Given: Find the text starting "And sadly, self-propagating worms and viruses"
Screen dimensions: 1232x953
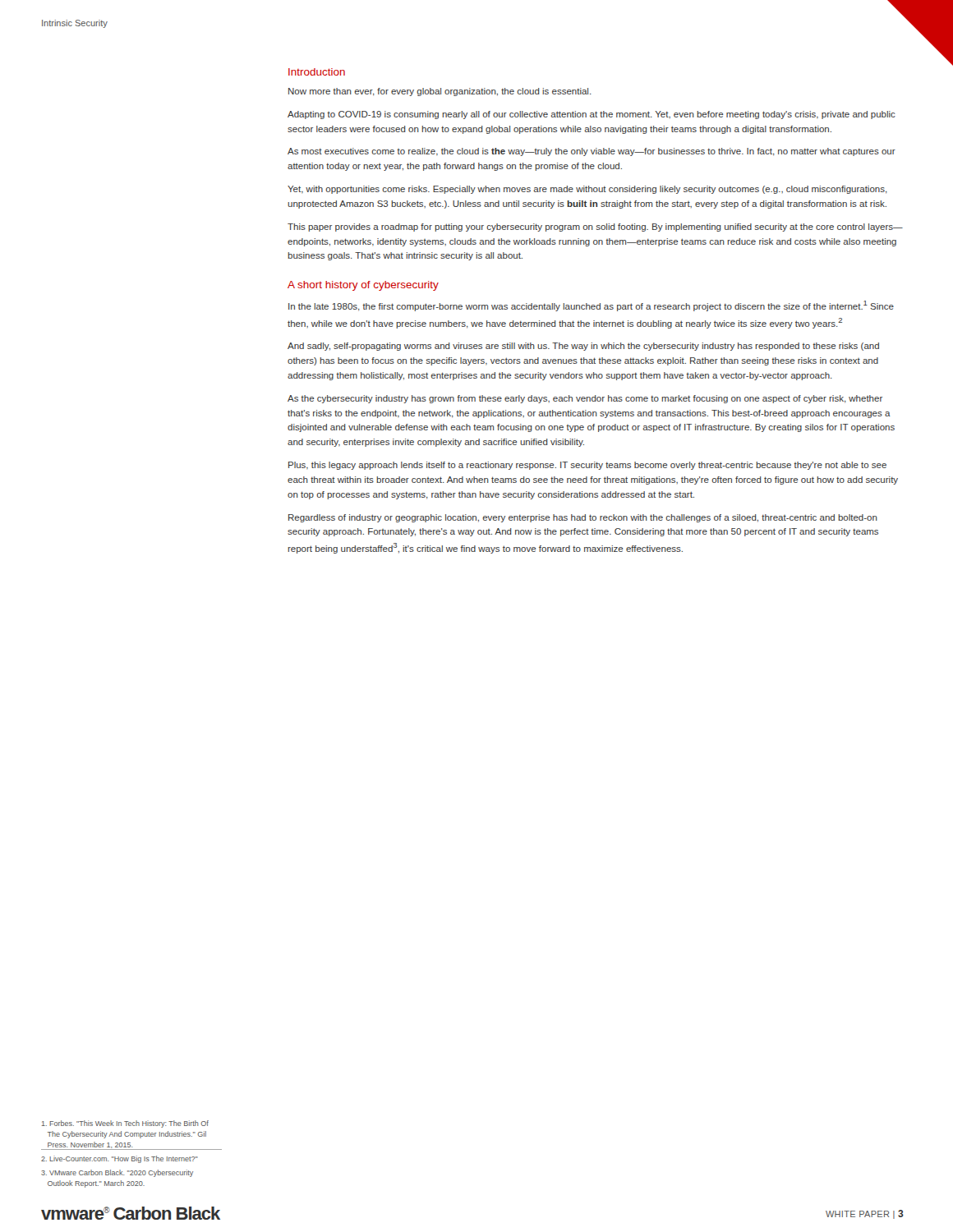Looking at the screenshot, I should coord(584,361).
